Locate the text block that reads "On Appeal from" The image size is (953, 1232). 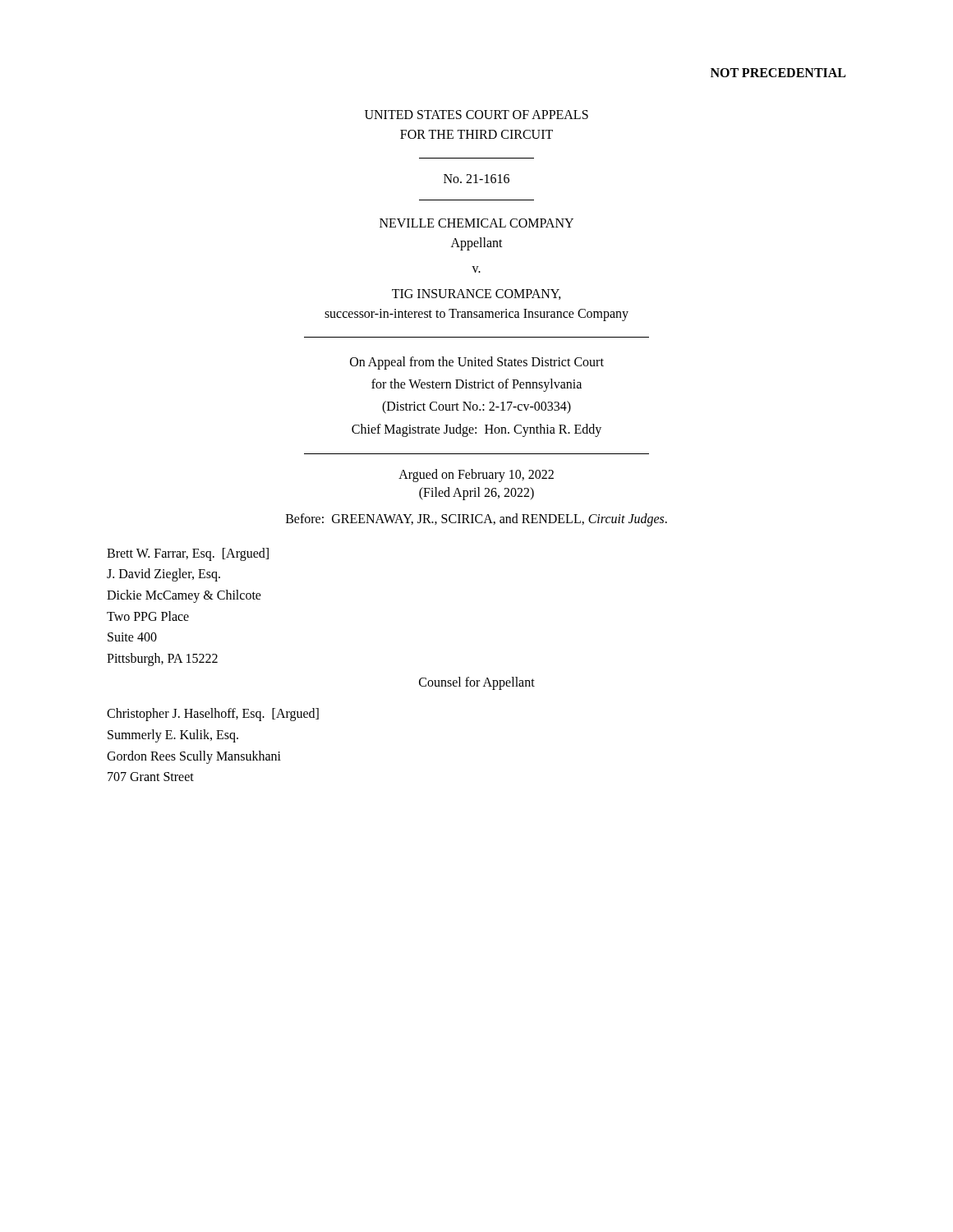tap(476, 395)
